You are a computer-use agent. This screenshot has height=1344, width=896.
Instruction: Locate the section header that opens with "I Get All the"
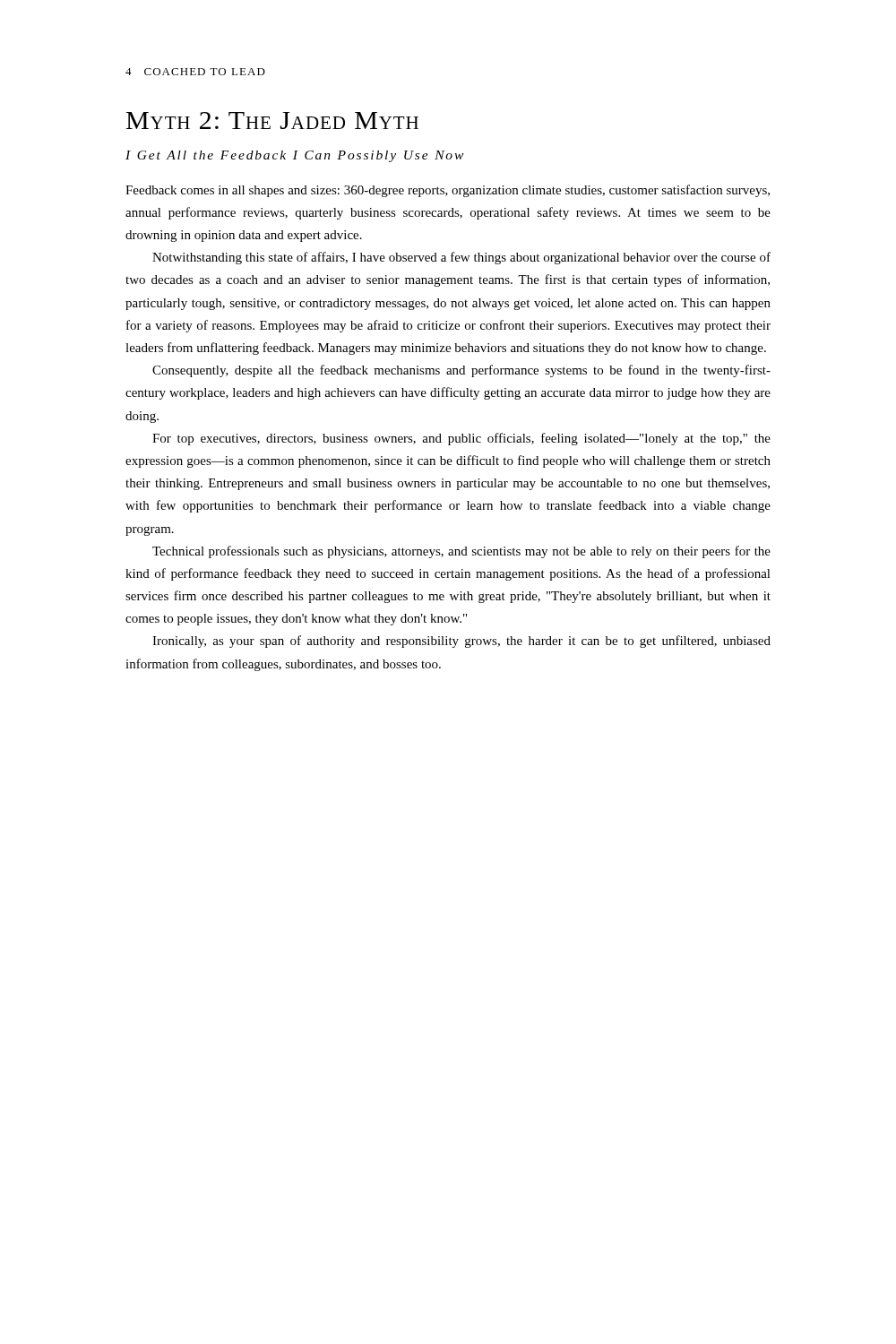448,155
